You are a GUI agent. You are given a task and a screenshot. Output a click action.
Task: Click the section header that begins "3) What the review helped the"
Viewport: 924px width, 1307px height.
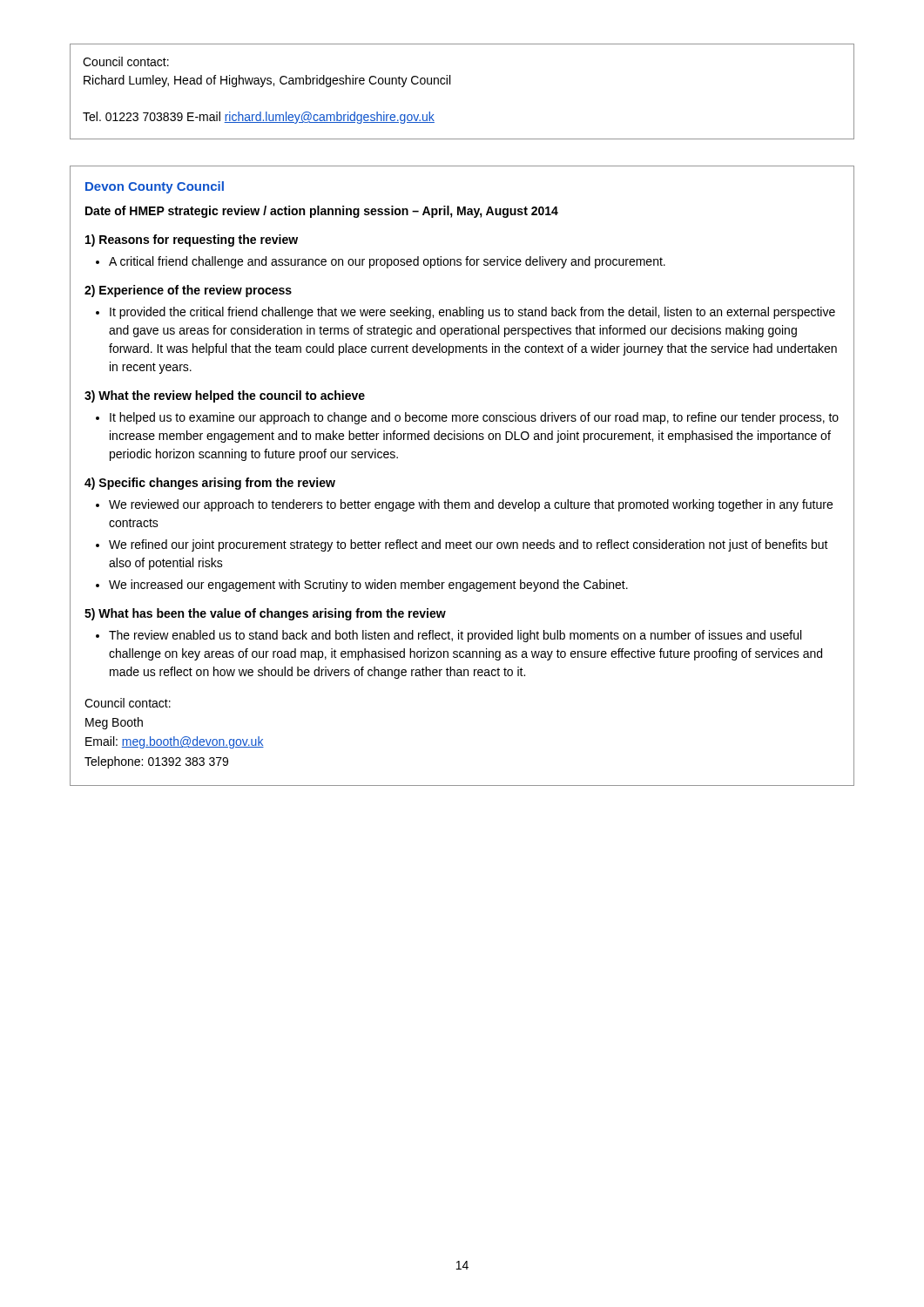point(225,395)
